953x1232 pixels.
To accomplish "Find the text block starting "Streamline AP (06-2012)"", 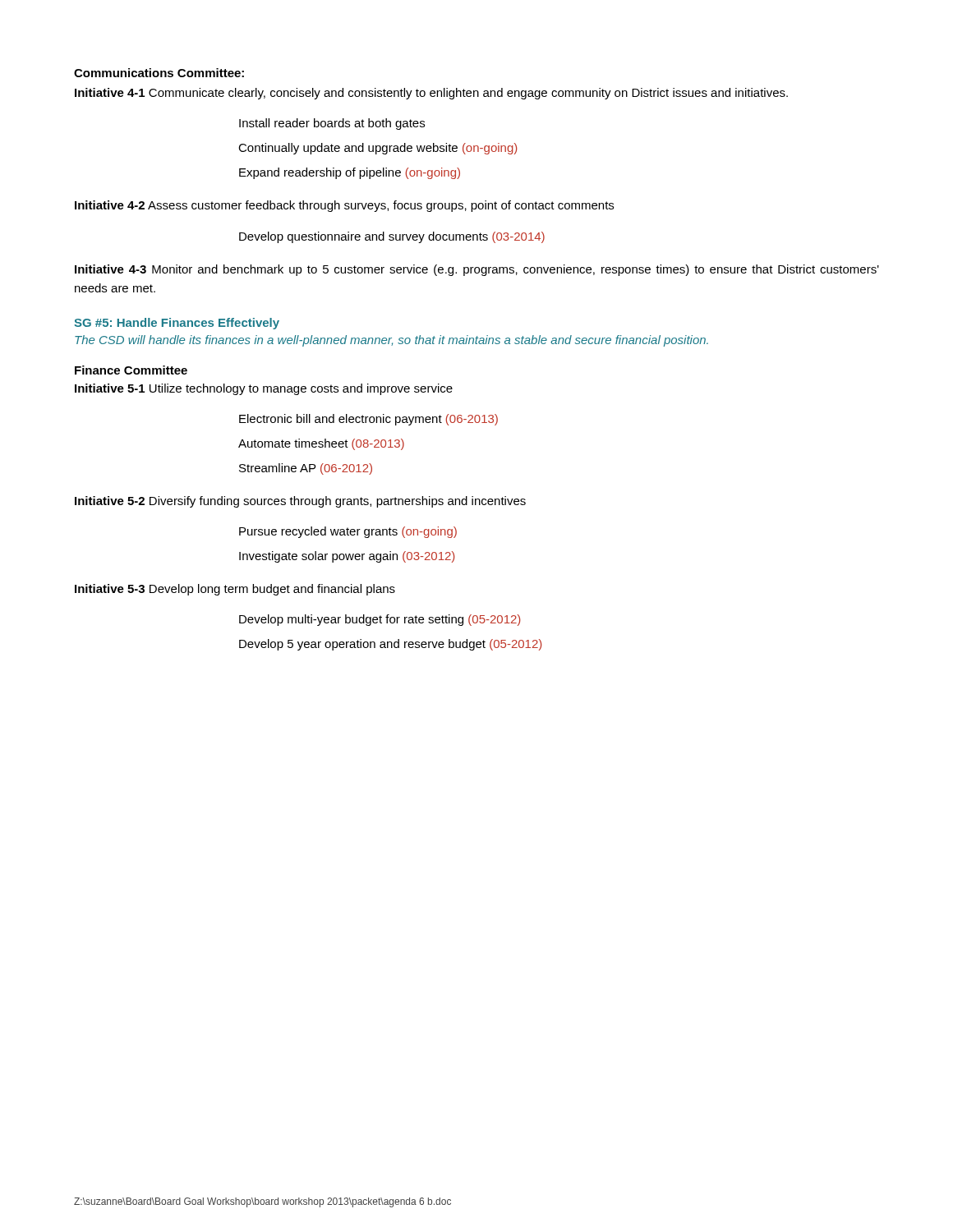I will 306,468.
